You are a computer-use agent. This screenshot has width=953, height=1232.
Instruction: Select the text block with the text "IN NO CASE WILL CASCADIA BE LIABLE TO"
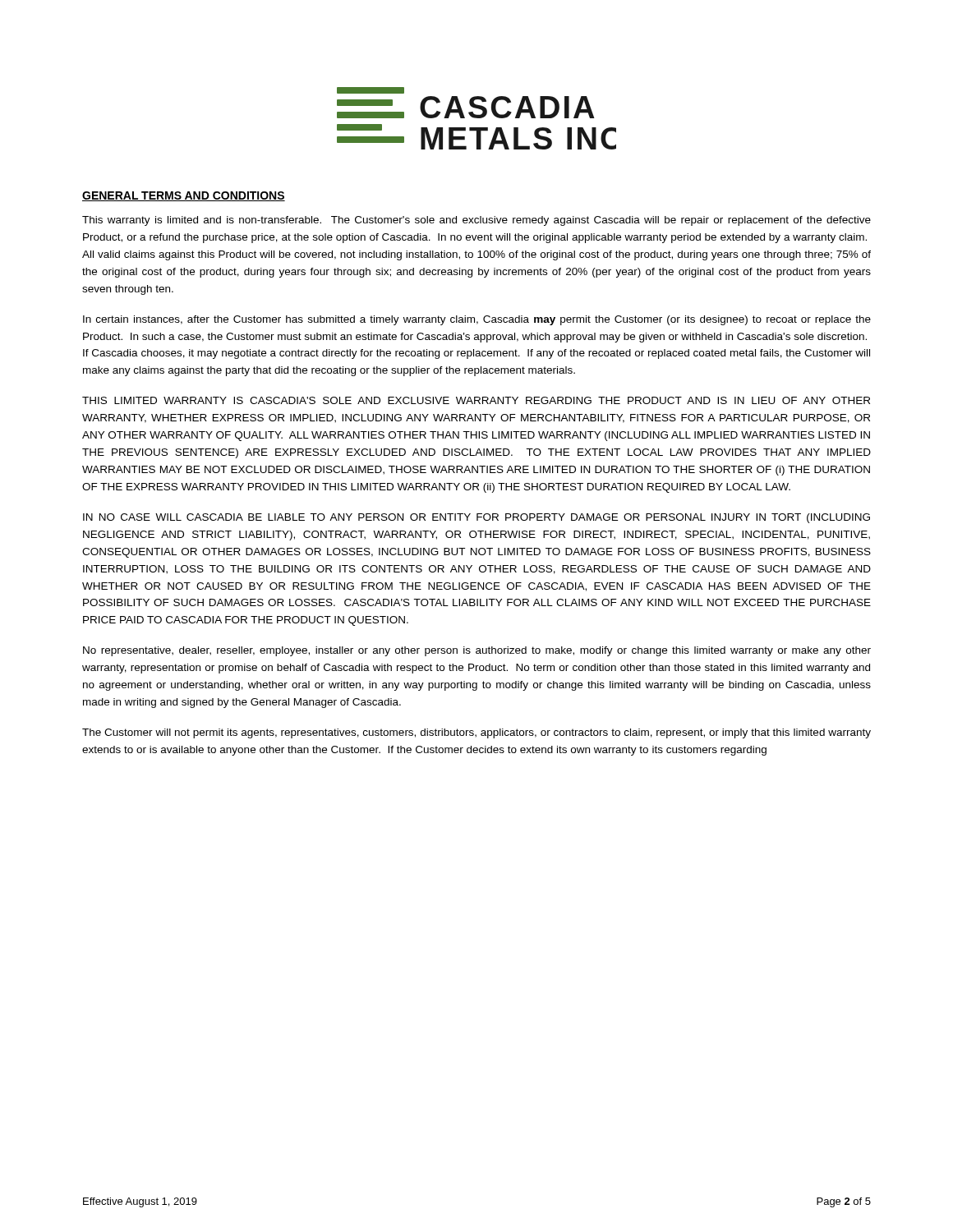point(476,568)
